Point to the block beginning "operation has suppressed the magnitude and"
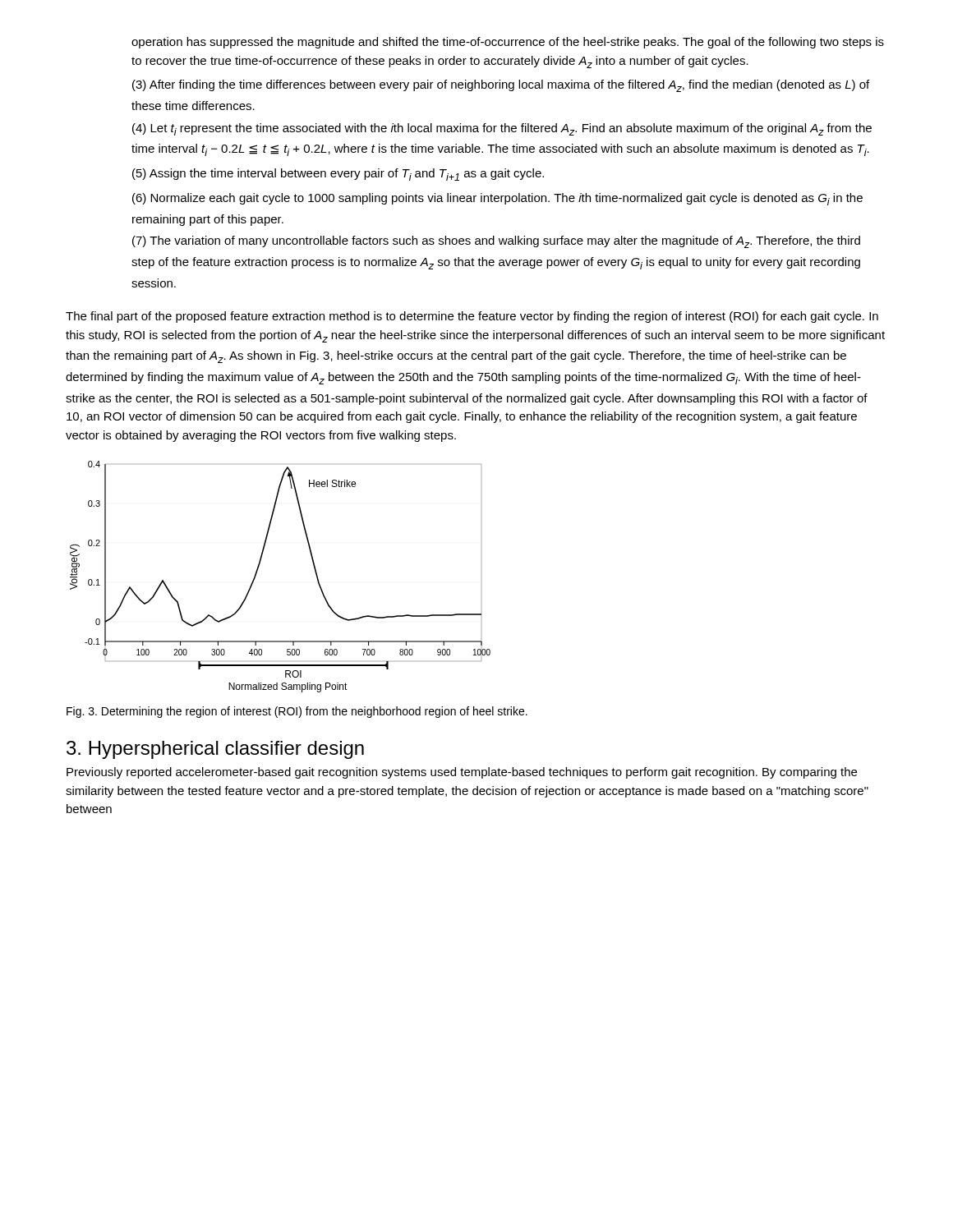Image resolution: width=953 pixels, height=1232 pixels. click(509, 163)
